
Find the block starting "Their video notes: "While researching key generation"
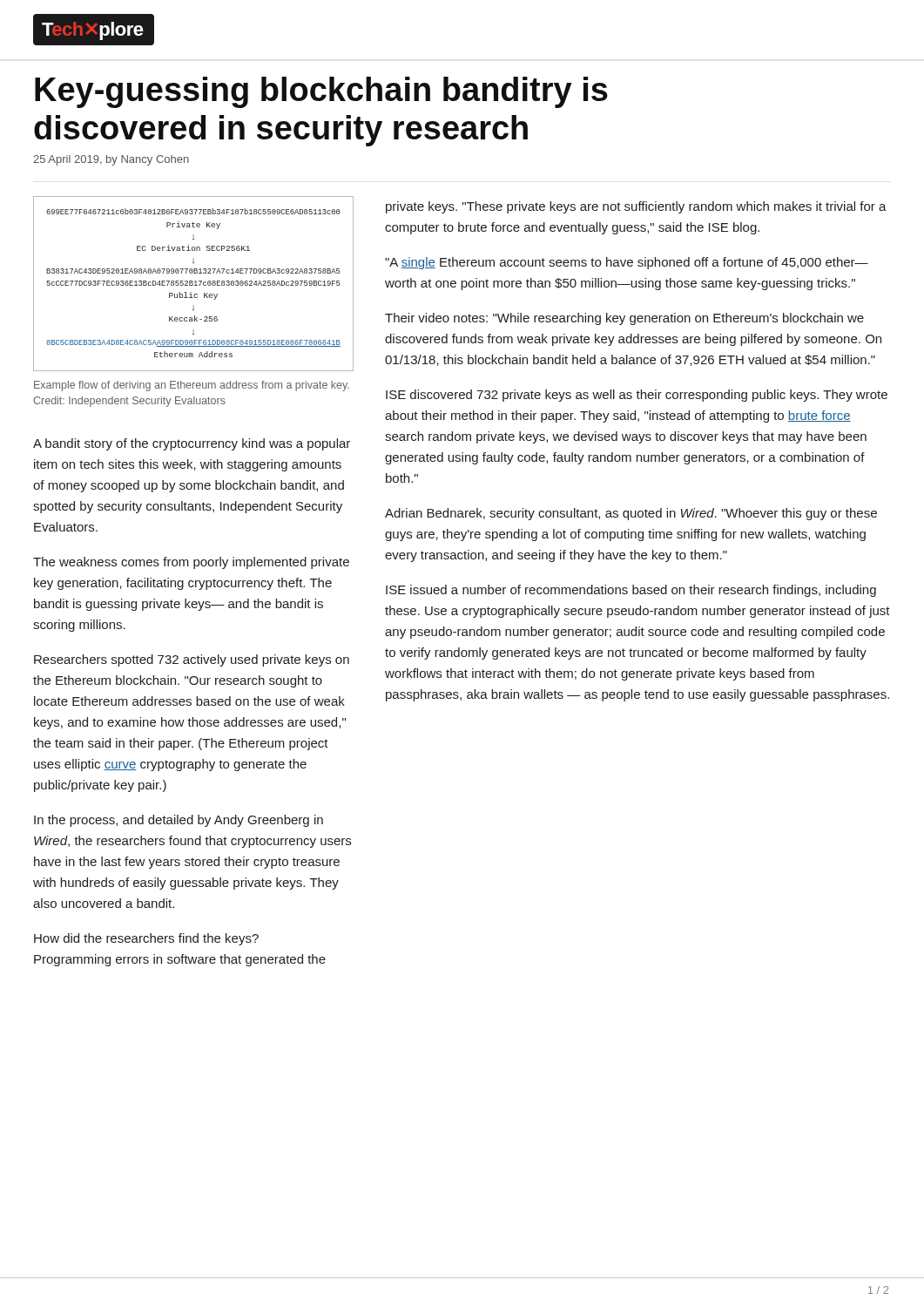[x=634, y=339]
